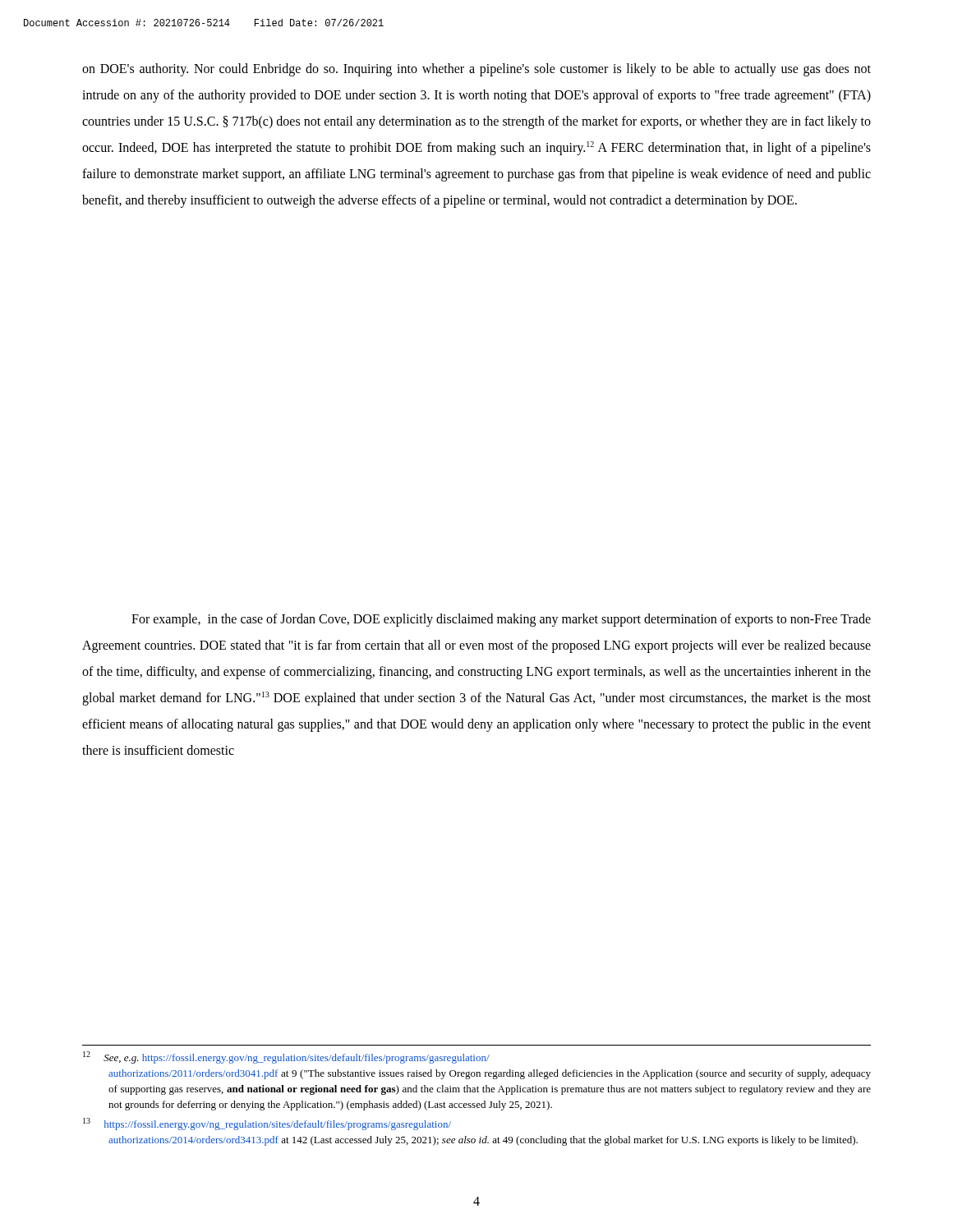The height and width of the screenshot is (1232, 953).
Task: Point to the passage starting "For example, in"
Action: pos(476,685)
